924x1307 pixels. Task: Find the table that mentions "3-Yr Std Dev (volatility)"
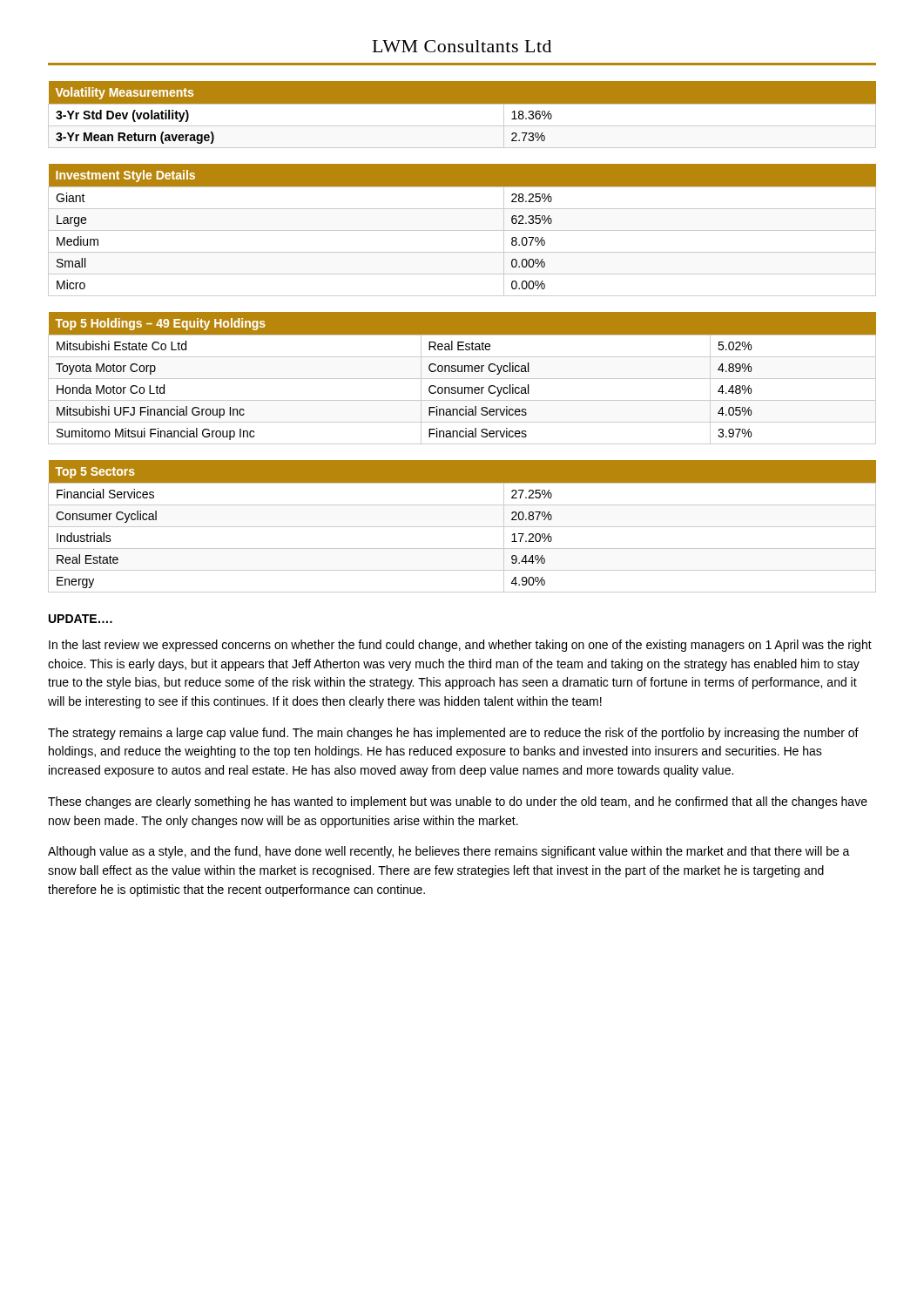(x=462, y=115)
